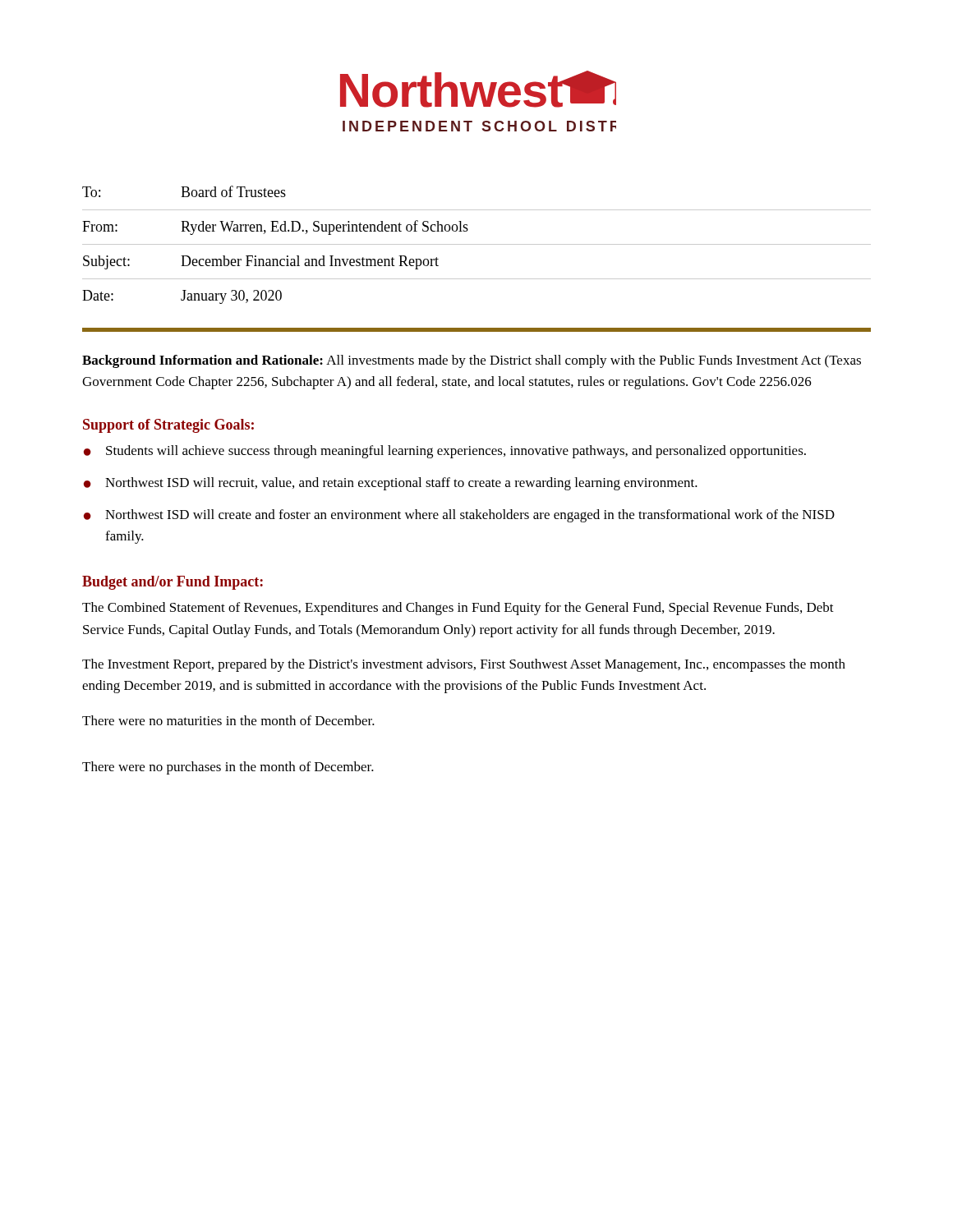953x1232 pixels.
Task: Select a table
Action: [476, 244]
